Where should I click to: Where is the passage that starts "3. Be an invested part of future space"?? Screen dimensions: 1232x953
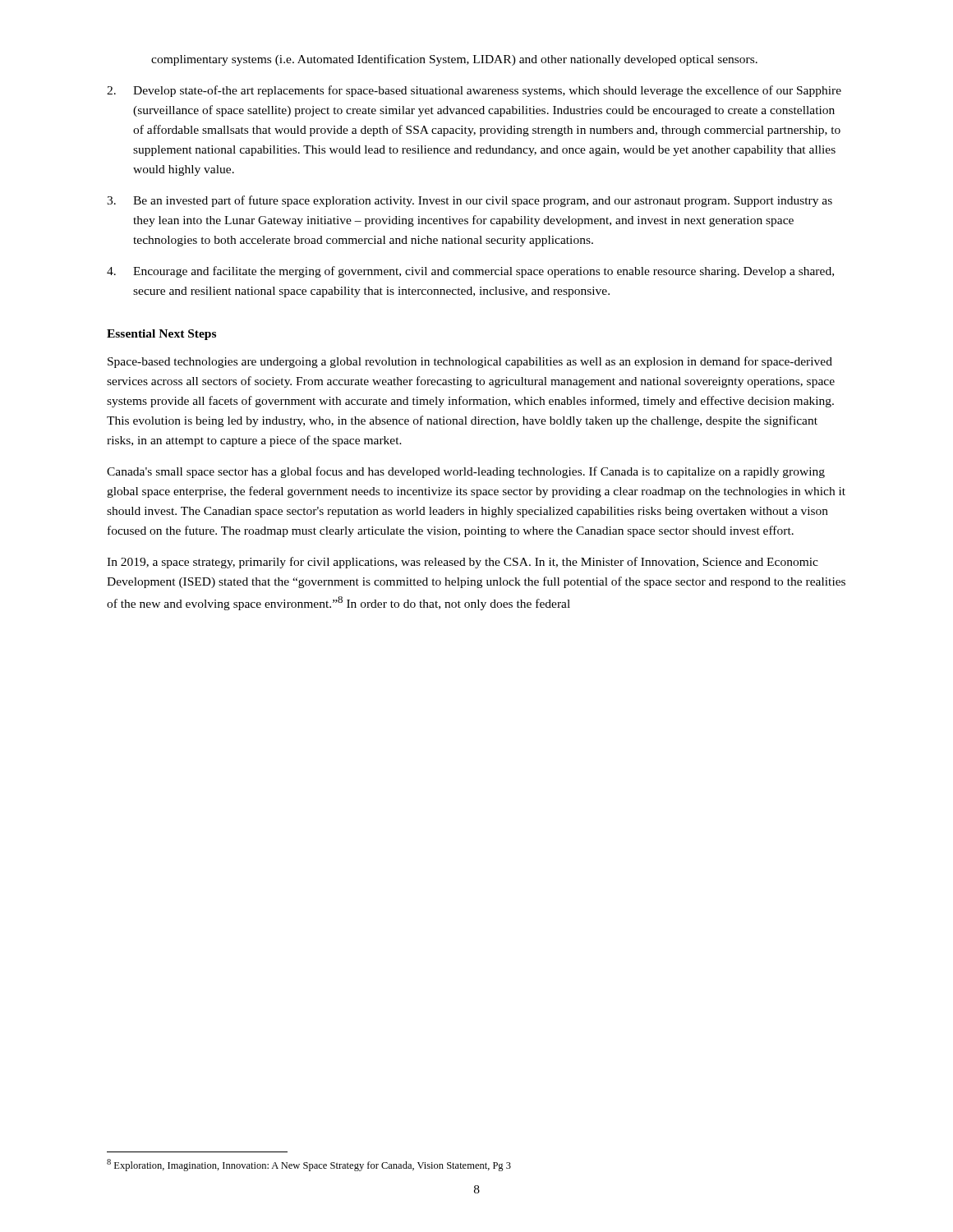[476, 220]
